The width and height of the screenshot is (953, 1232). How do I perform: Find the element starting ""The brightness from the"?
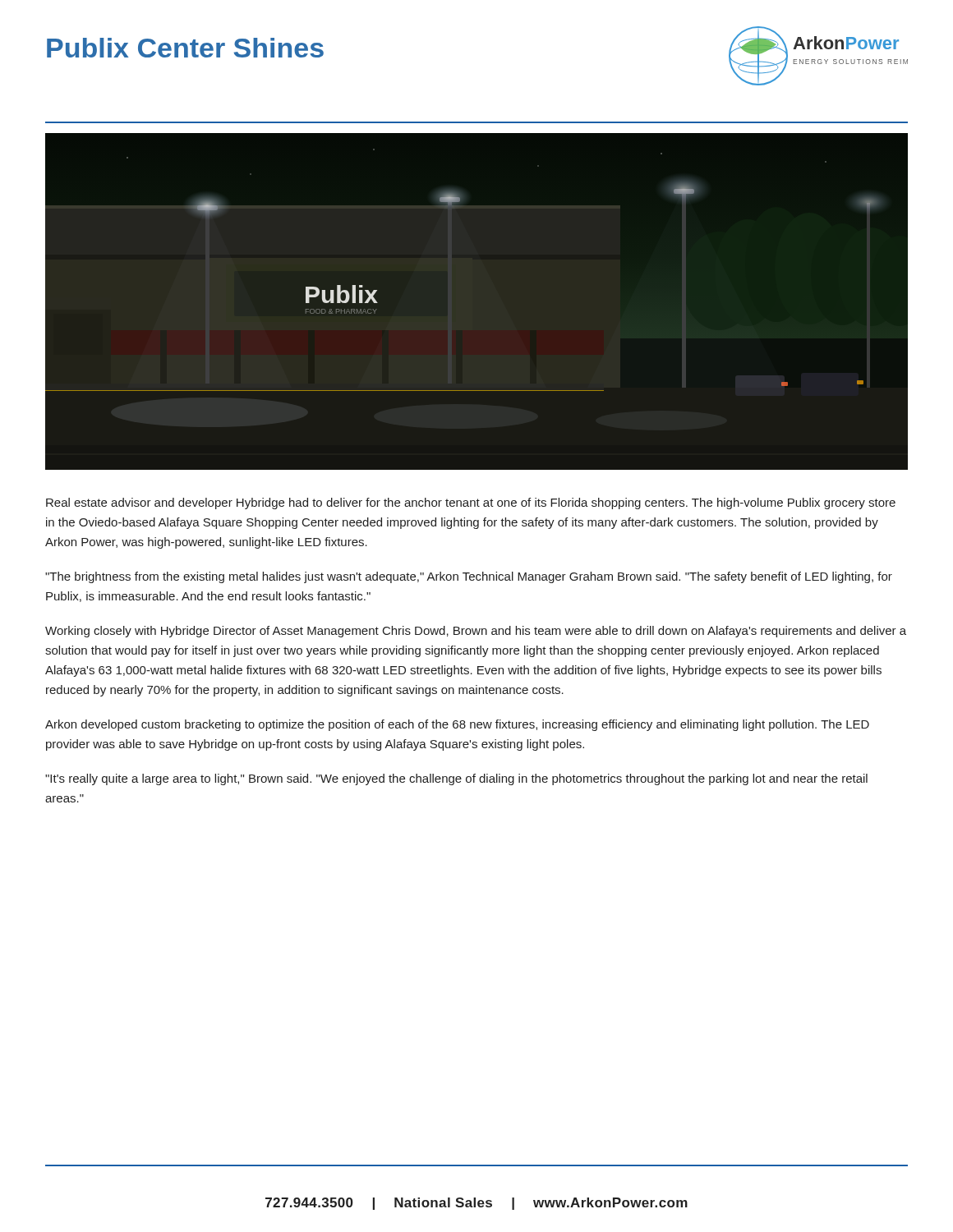point(469,586)
